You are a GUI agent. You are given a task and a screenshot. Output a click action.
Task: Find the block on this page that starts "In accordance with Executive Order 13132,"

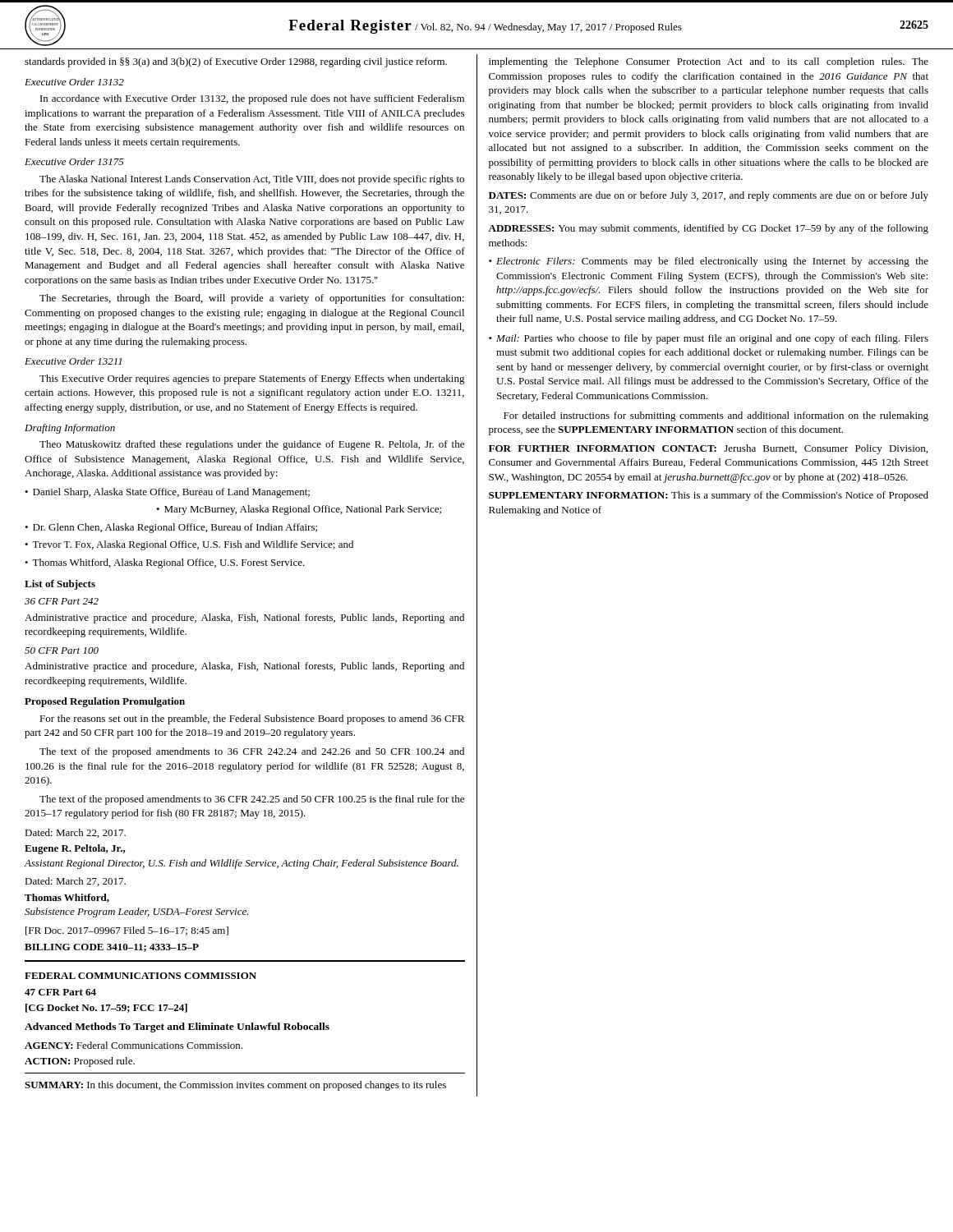tap(245, 120)
